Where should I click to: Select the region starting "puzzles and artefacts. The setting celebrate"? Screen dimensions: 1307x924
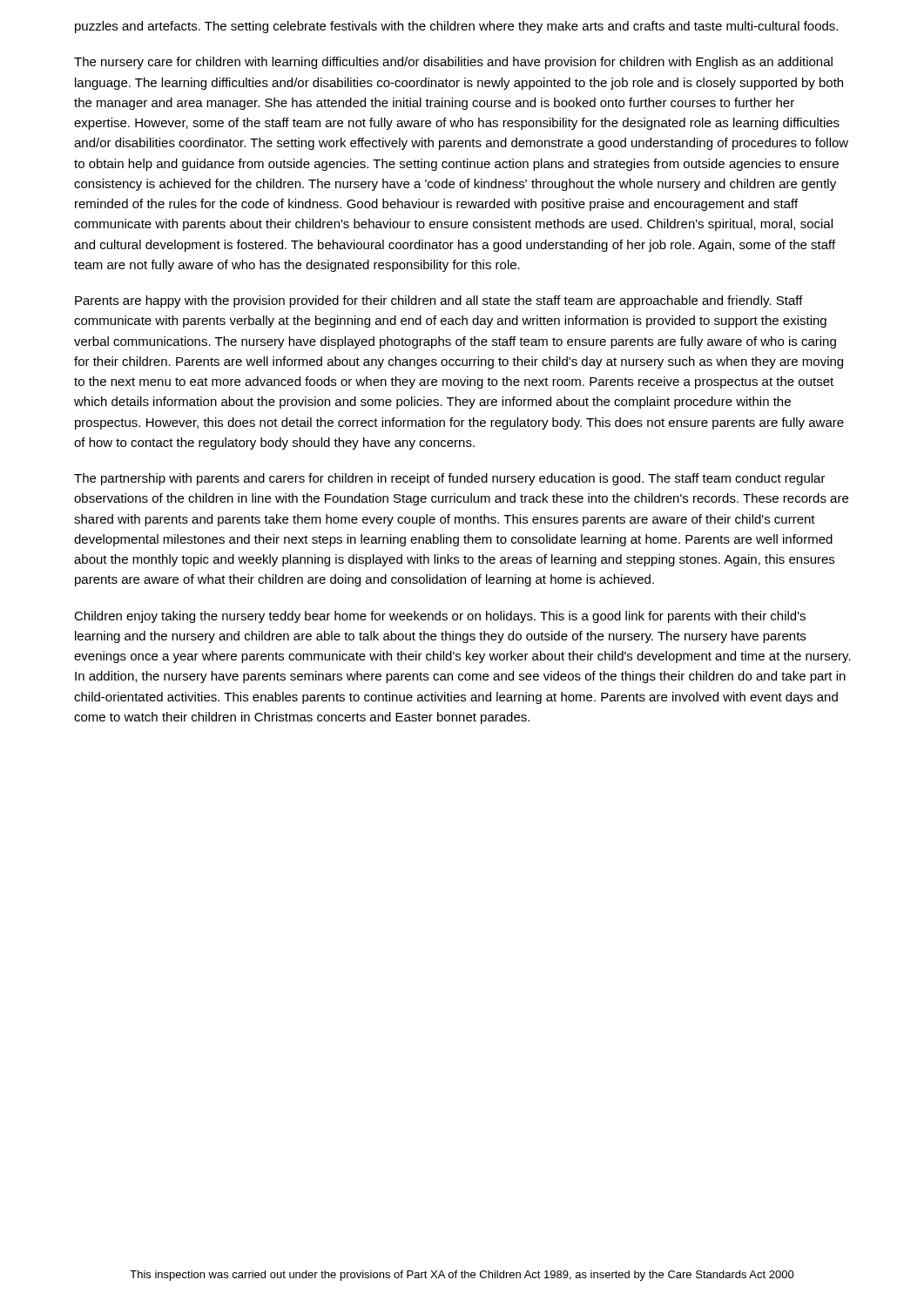[457, 26]
